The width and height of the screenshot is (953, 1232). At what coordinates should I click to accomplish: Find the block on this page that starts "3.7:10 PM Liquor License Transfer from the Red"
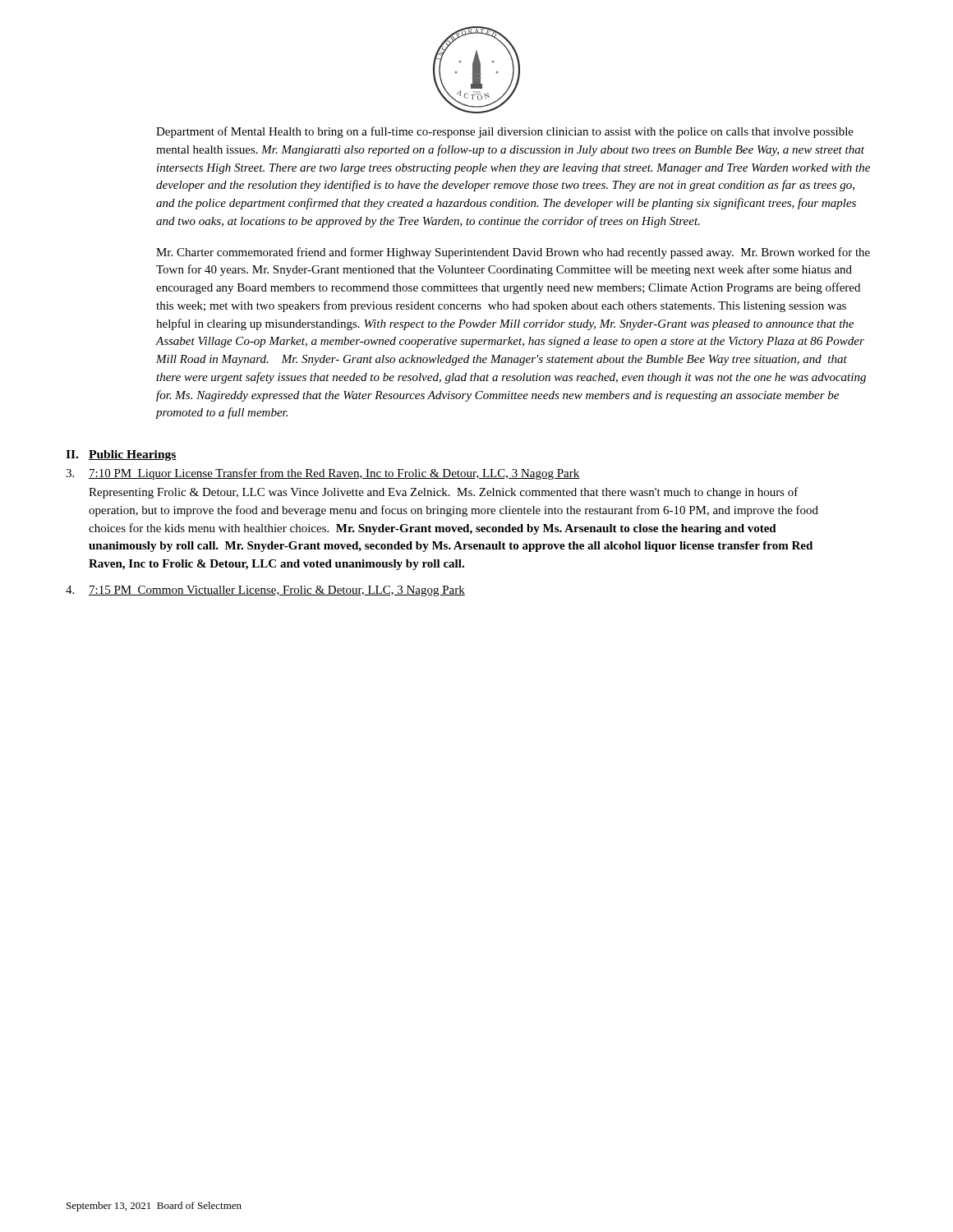point(468,520)
